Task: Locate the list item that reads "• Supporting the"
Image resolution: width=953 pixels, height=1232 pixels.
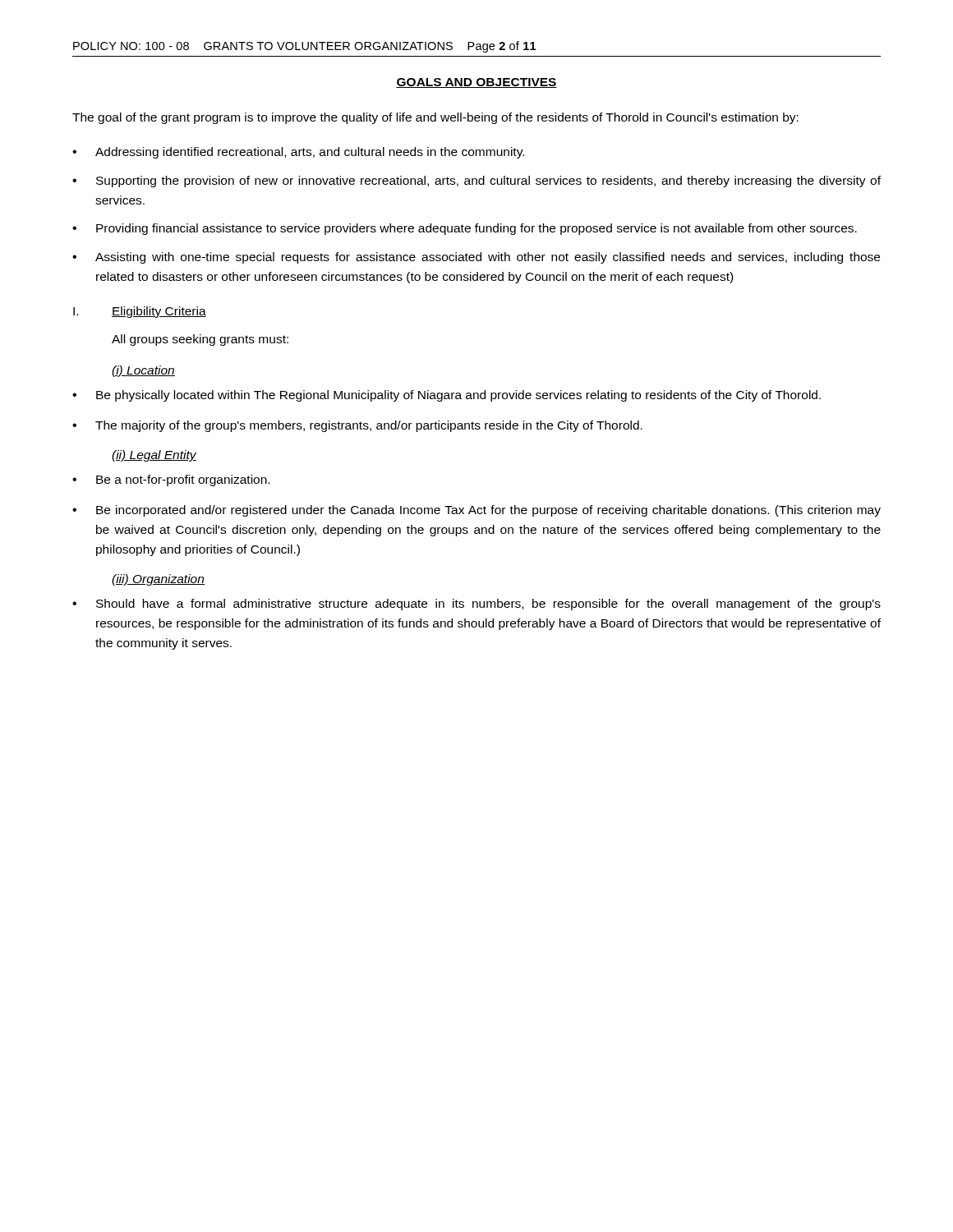Action: pos(476,190)
